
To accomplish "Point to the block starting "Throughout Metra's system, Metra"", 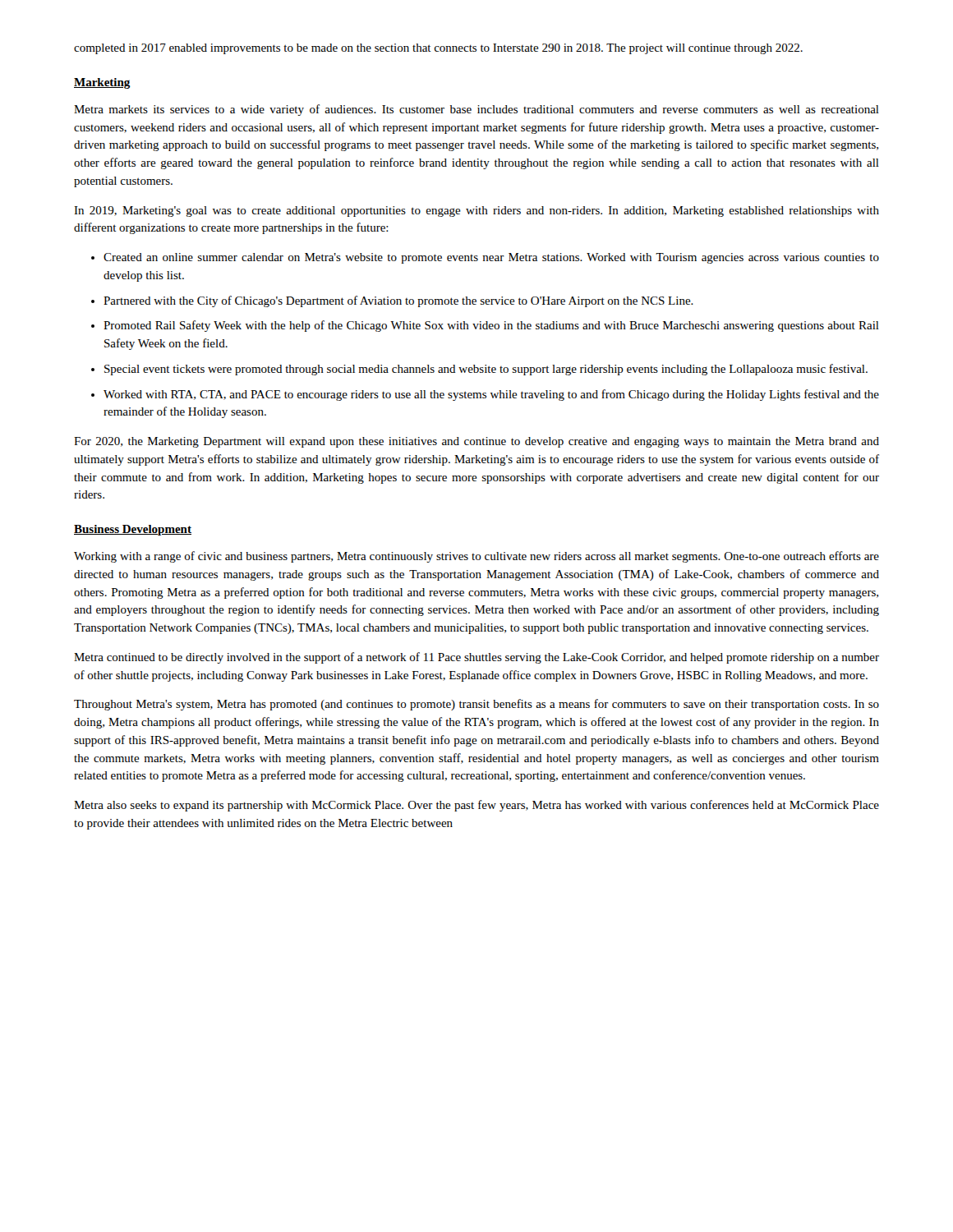I will (x=476, y=740).
